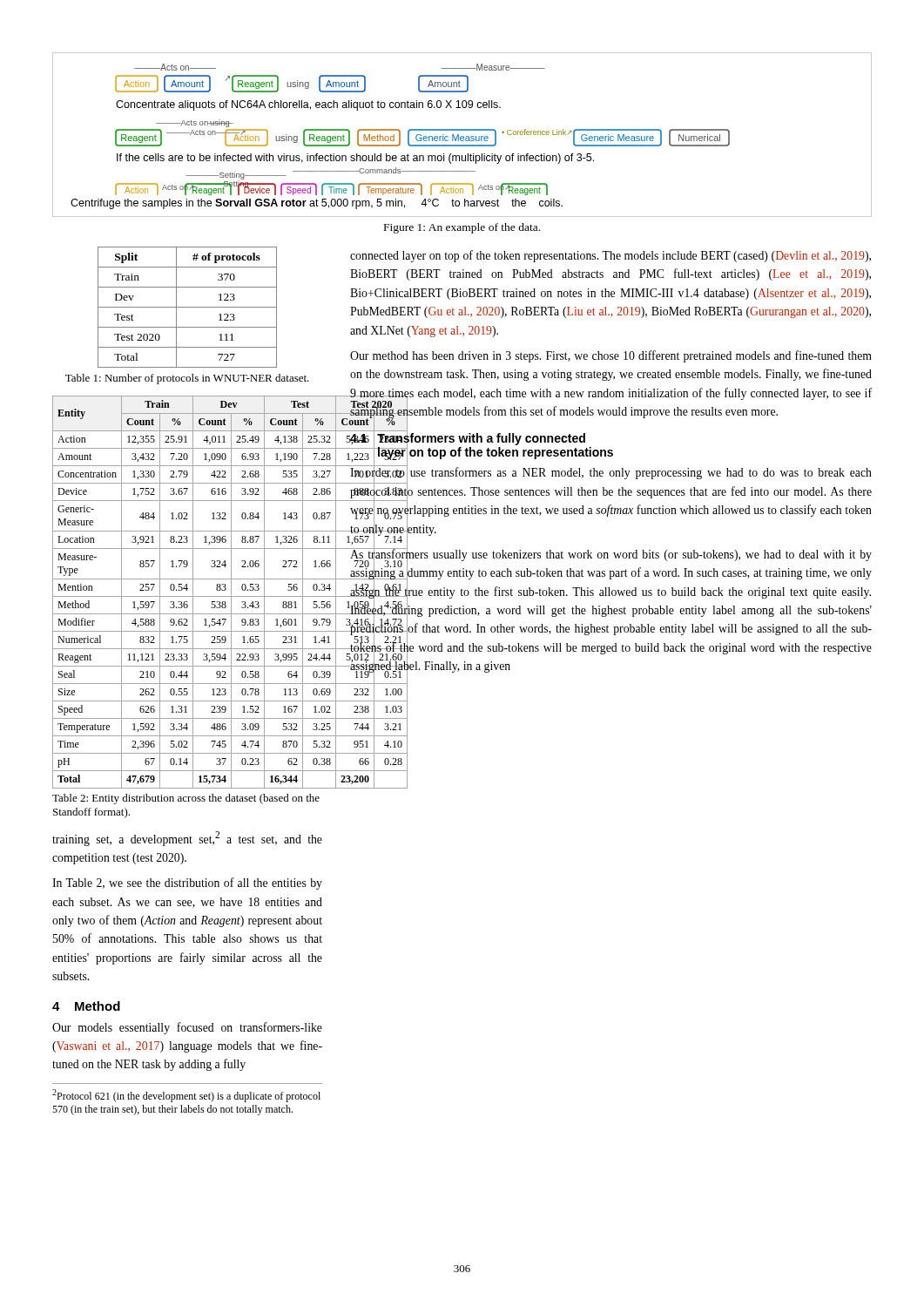Locate the text block that says "As transformers usually use tokenizers that work"

click(611, 610)
